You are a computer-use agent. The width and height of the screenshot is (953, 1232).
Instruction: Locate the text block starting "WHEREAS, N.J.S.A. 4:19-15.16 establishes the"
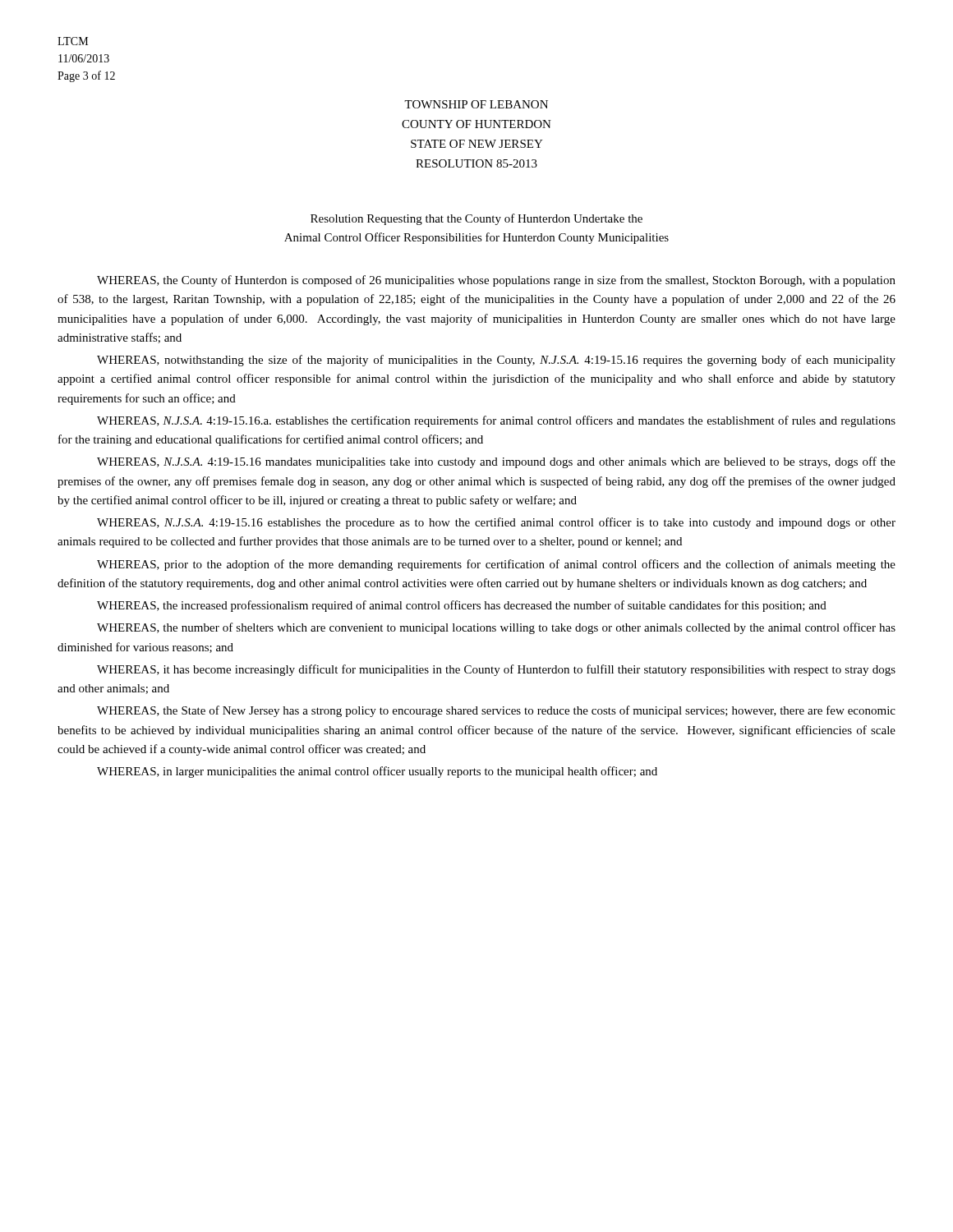coord(476,532)
